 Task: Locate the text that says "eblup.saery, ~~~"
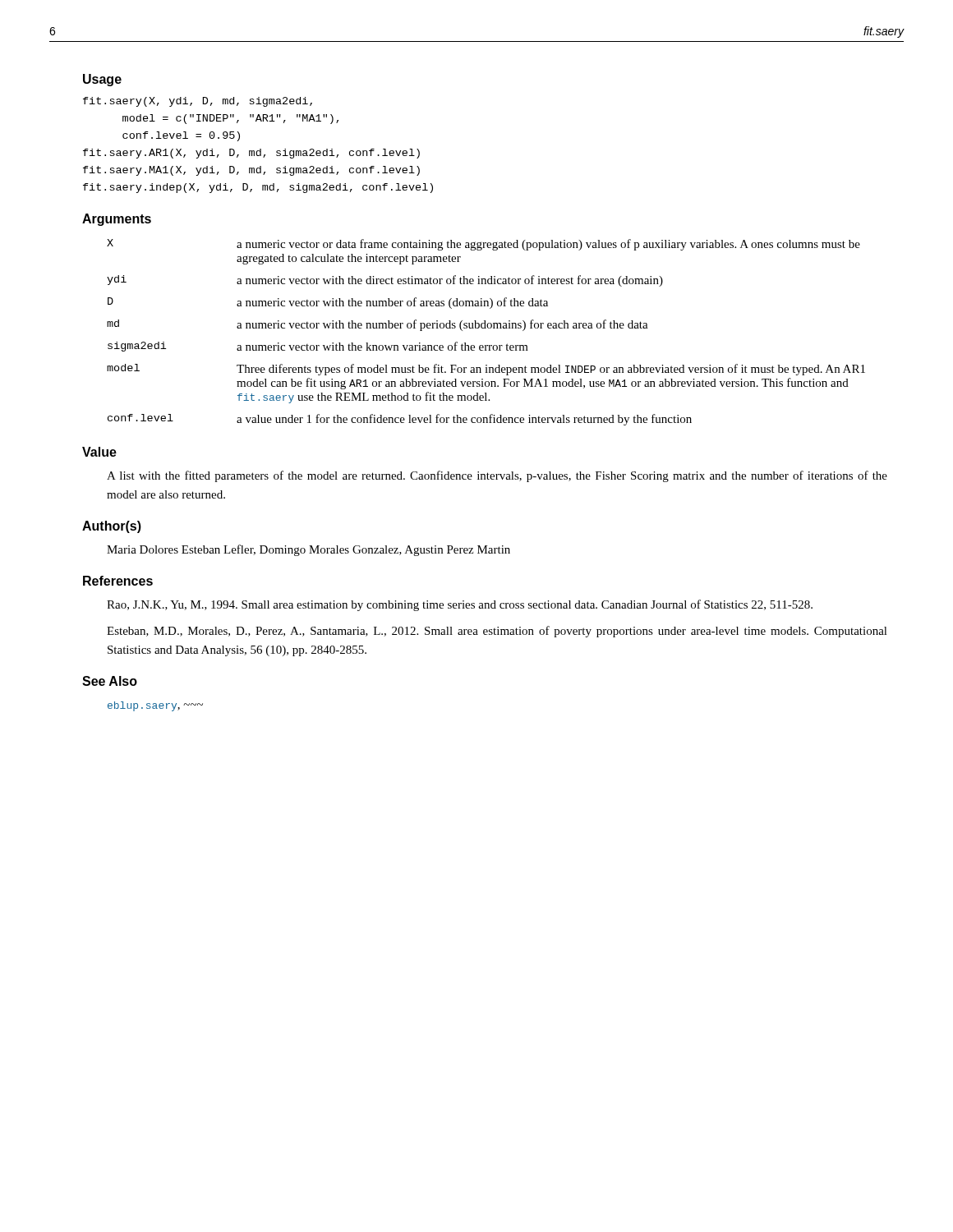155,705
